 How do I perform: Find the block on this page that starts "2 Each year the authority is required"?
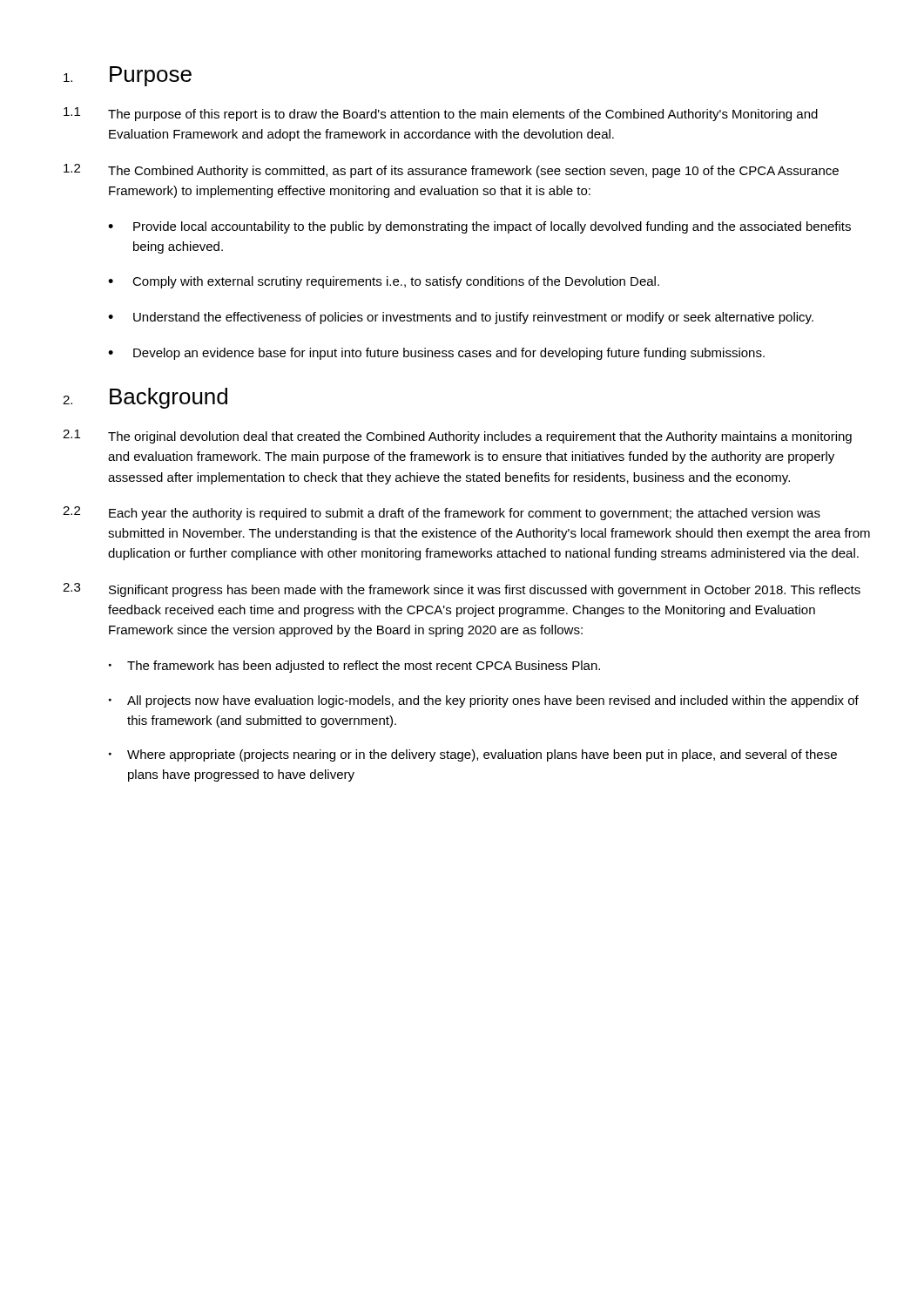[x=467, y=533]
